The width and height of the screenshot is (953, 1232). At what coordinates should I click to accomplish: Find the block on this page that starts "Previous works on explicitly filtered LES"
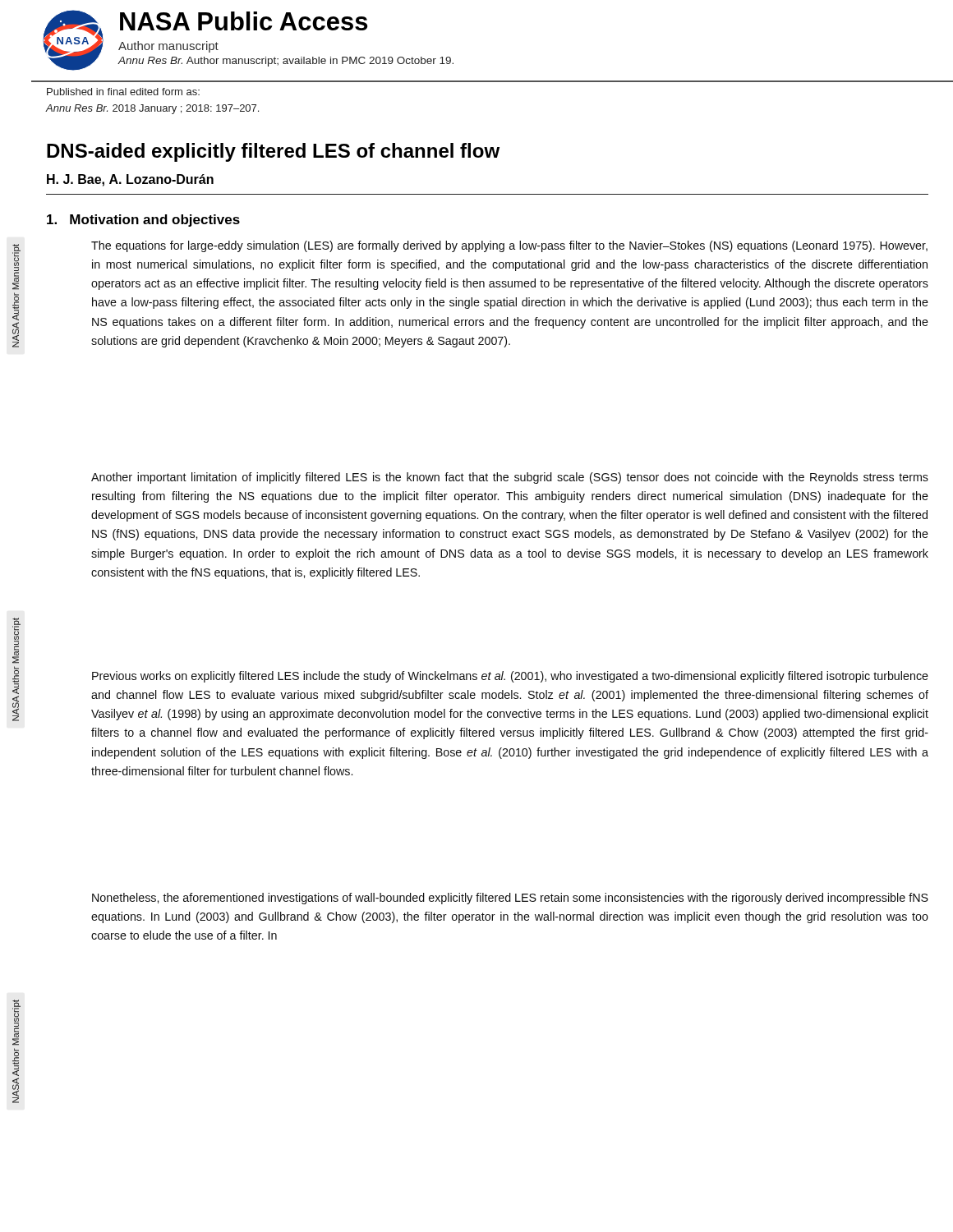click(x=510, y=724)
